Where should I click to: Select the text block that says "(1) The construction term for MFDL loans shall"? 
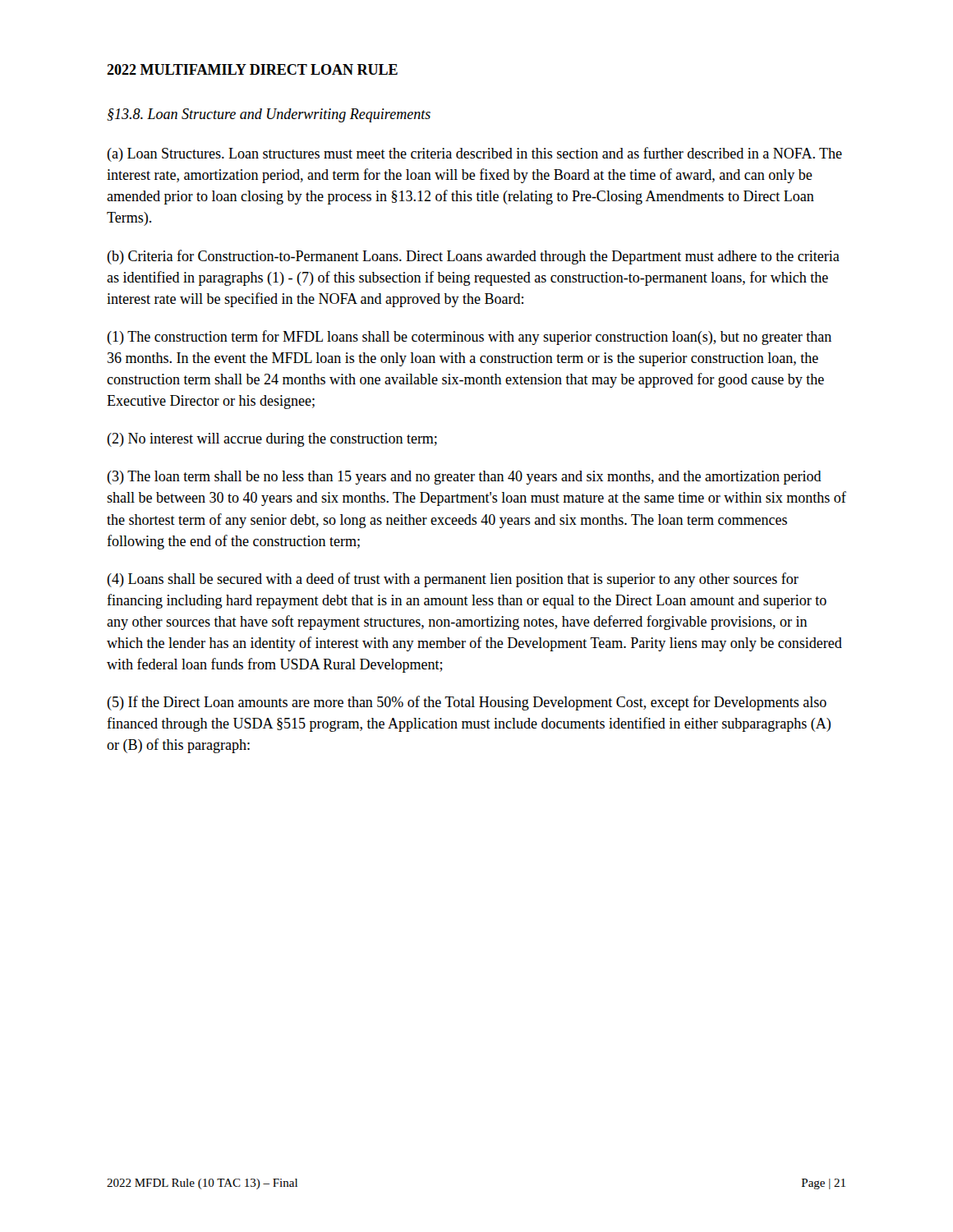[469, 369]
